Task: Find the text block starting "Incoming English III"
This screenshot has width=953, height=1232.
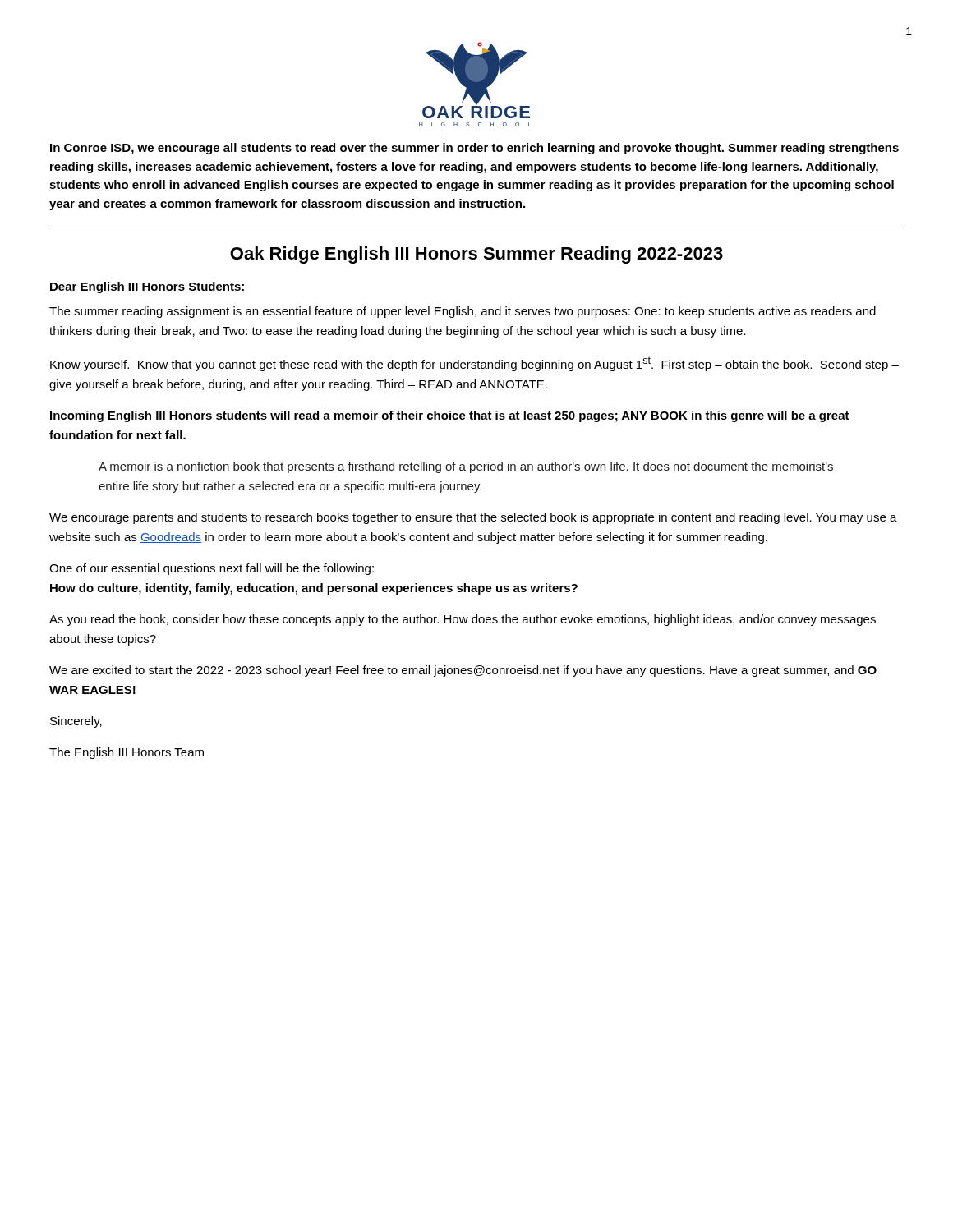Action: pyautogui.click(x=449, y=425)
